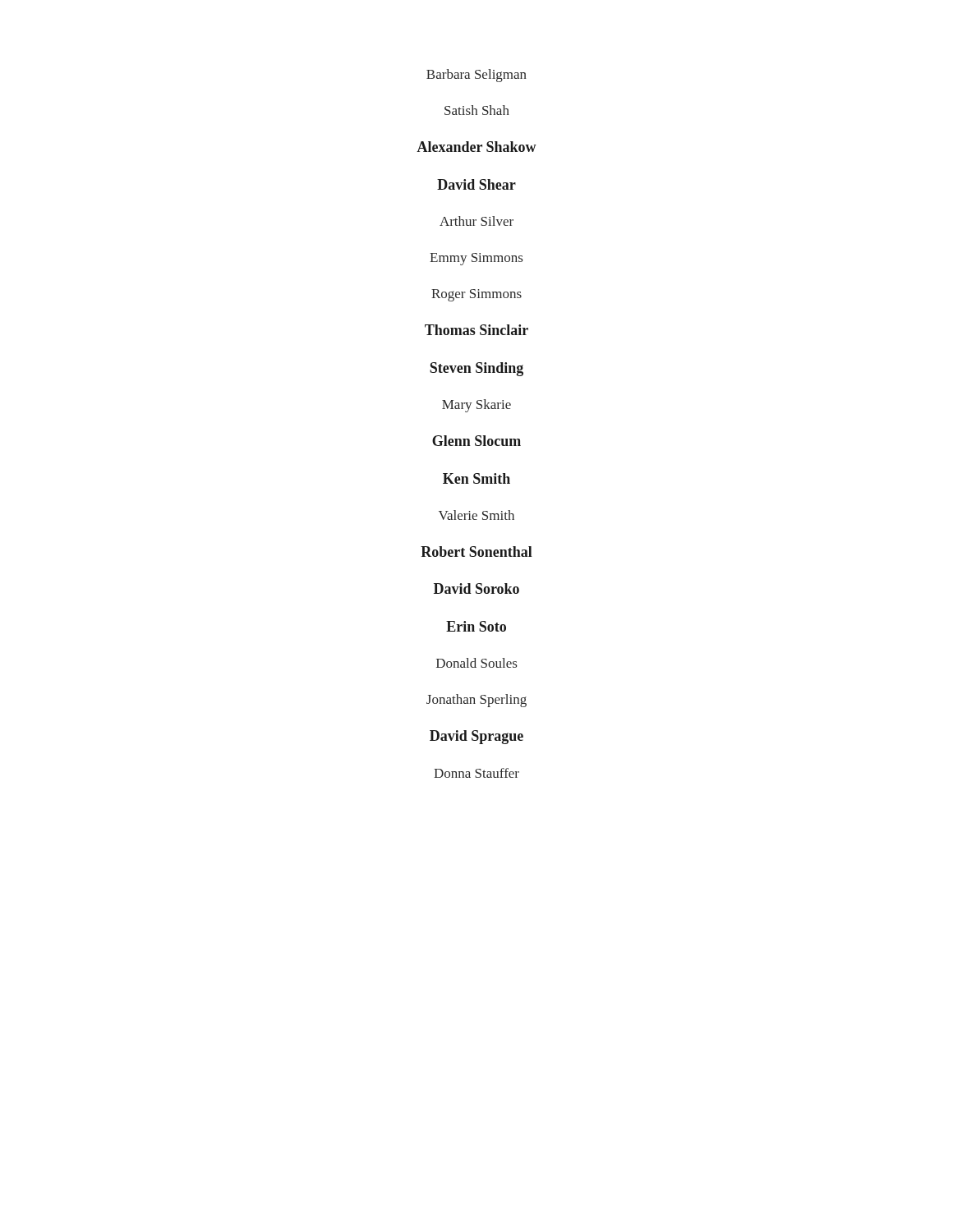
Task: Click on the list item that reads "Jonathan Sperling"
Action: pos(476,700)
